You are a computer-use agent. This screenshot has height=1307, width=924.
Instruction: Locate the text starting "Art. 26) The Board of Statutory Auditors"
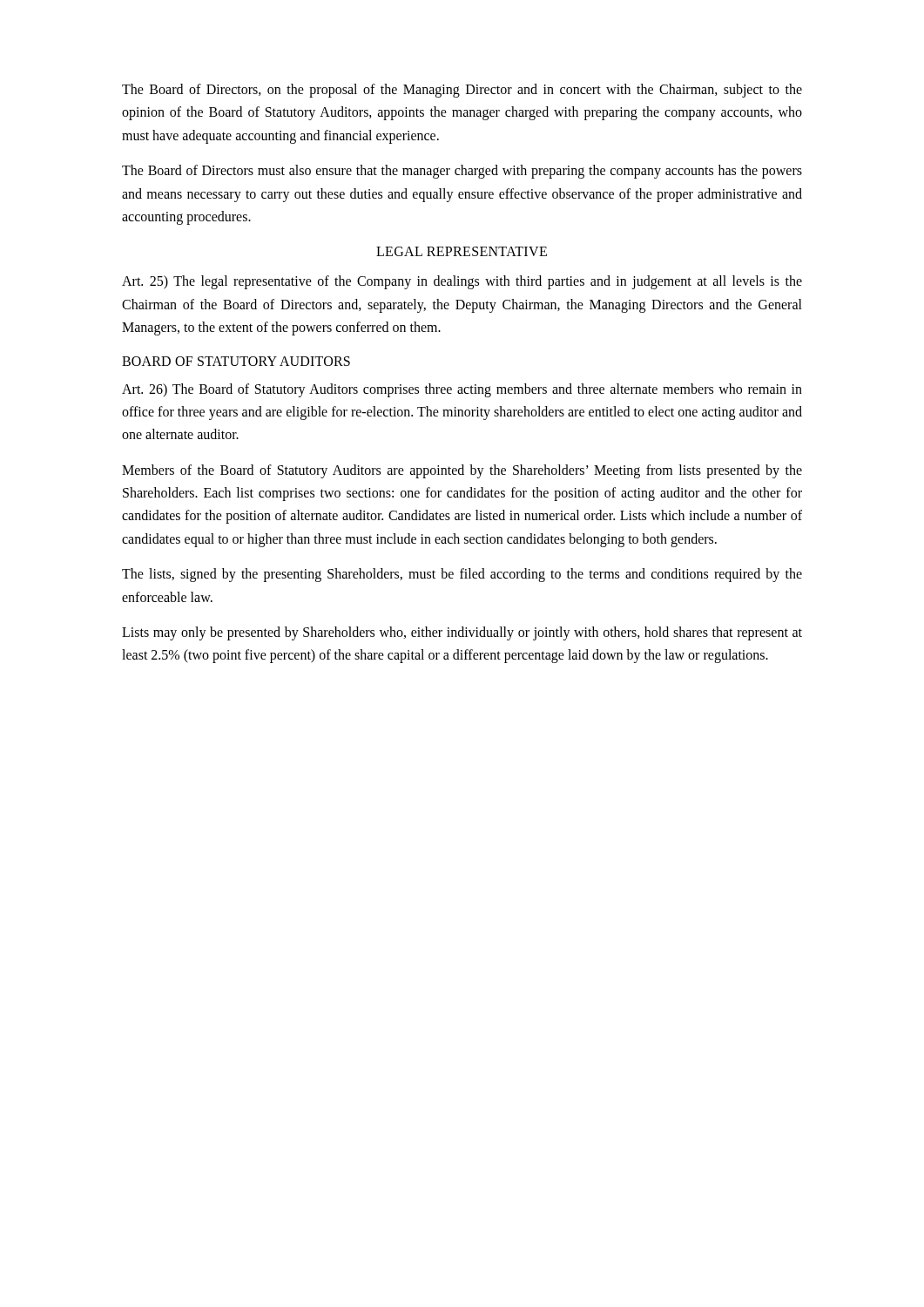pos(462,412)
